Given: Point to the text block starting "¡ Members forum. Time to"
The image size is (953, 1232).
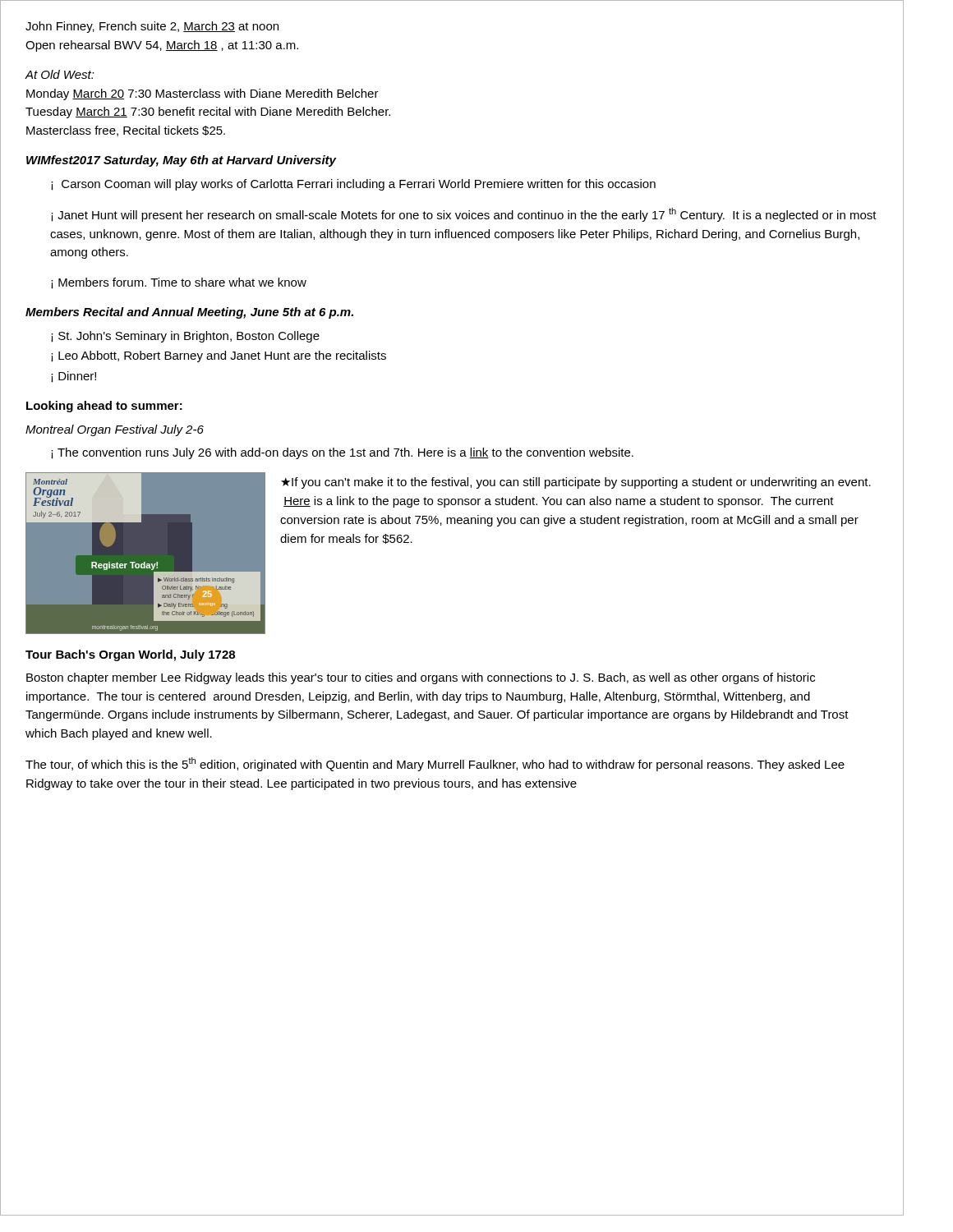Looking at the screenshot, I should (178, 282).
